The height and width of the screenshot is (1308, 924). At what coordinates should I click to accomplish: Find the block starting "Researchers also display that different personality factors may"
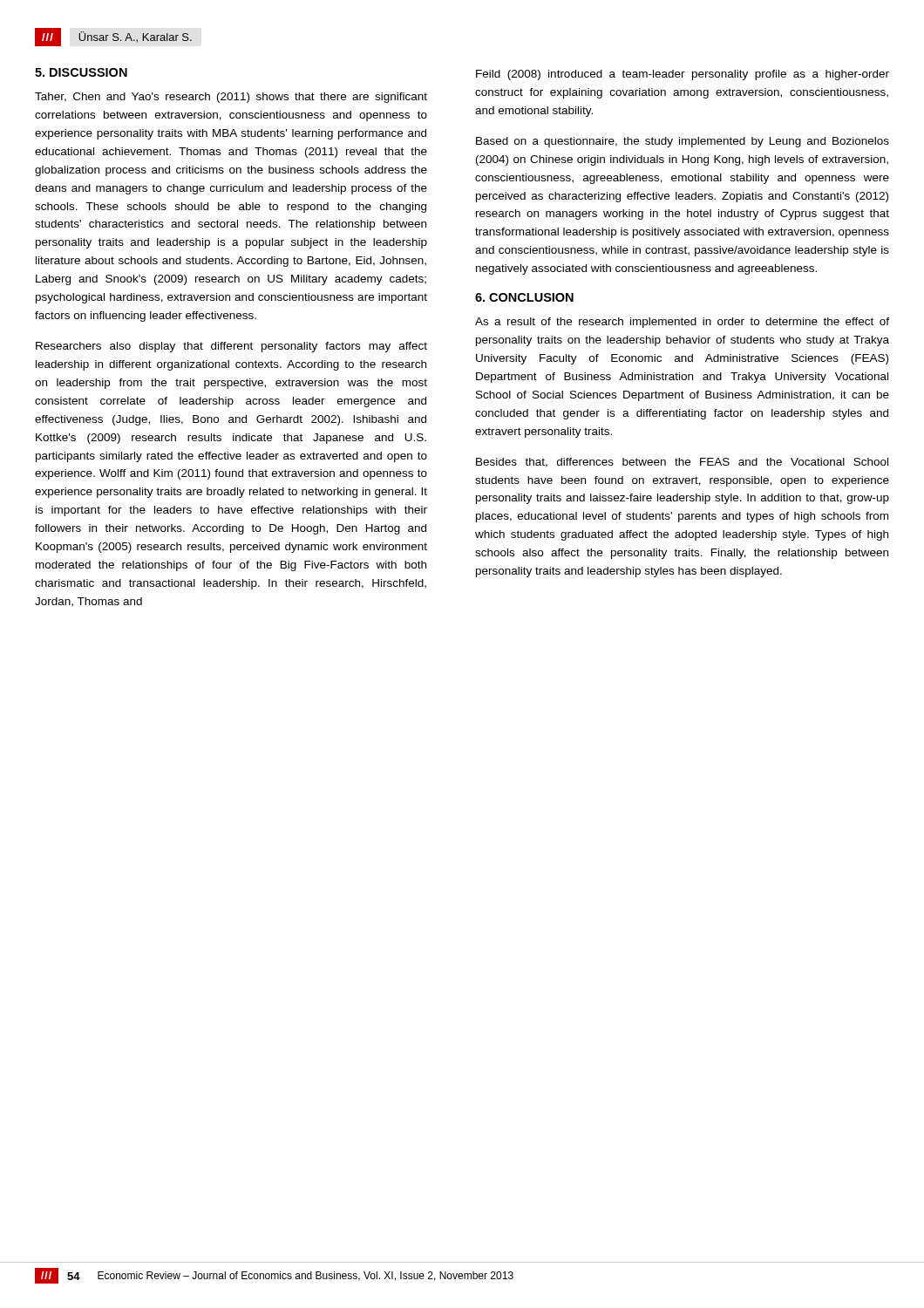tap(231, 473)
